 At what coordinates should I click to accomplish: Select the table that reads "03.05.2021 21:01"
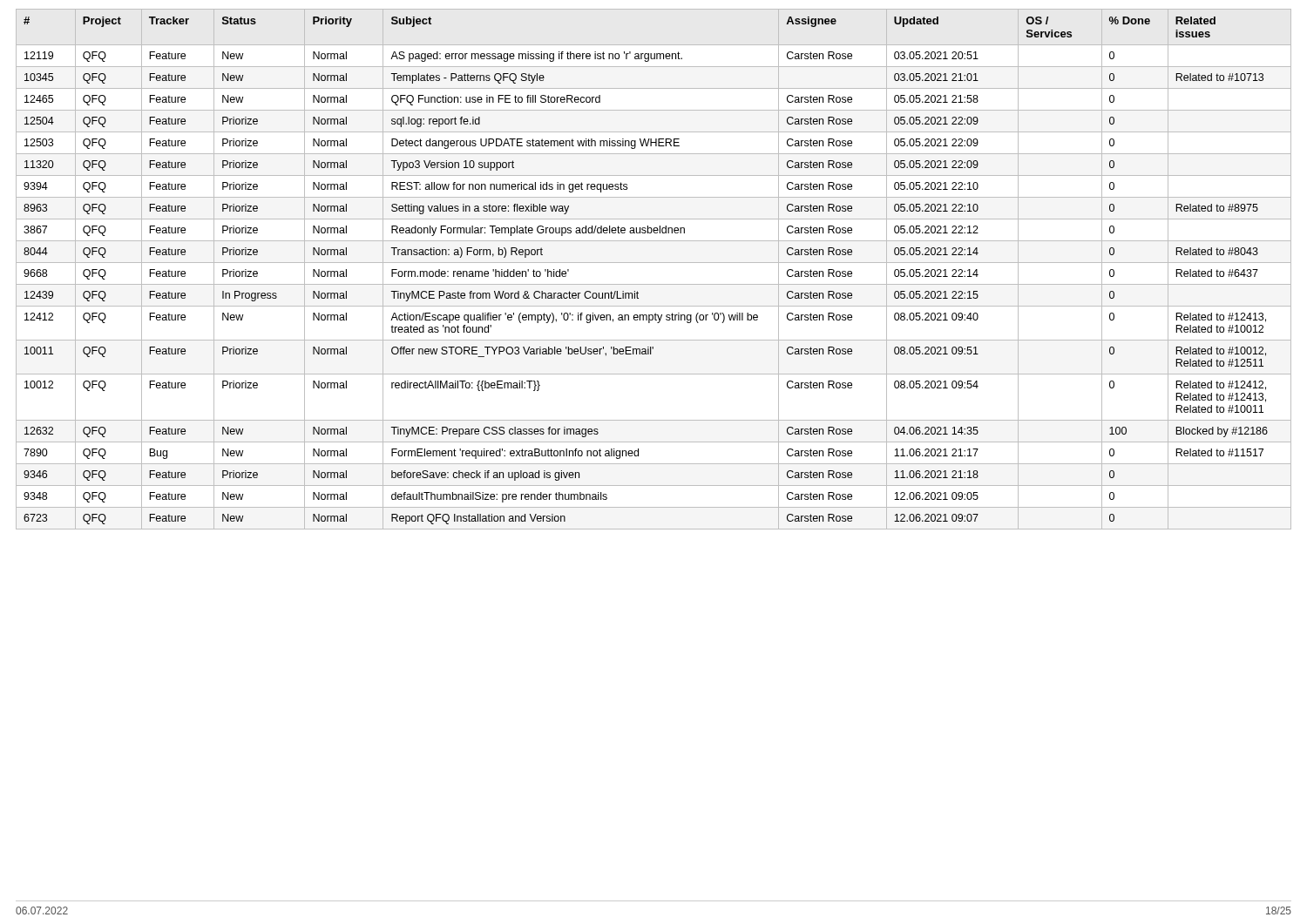[654, 269]
